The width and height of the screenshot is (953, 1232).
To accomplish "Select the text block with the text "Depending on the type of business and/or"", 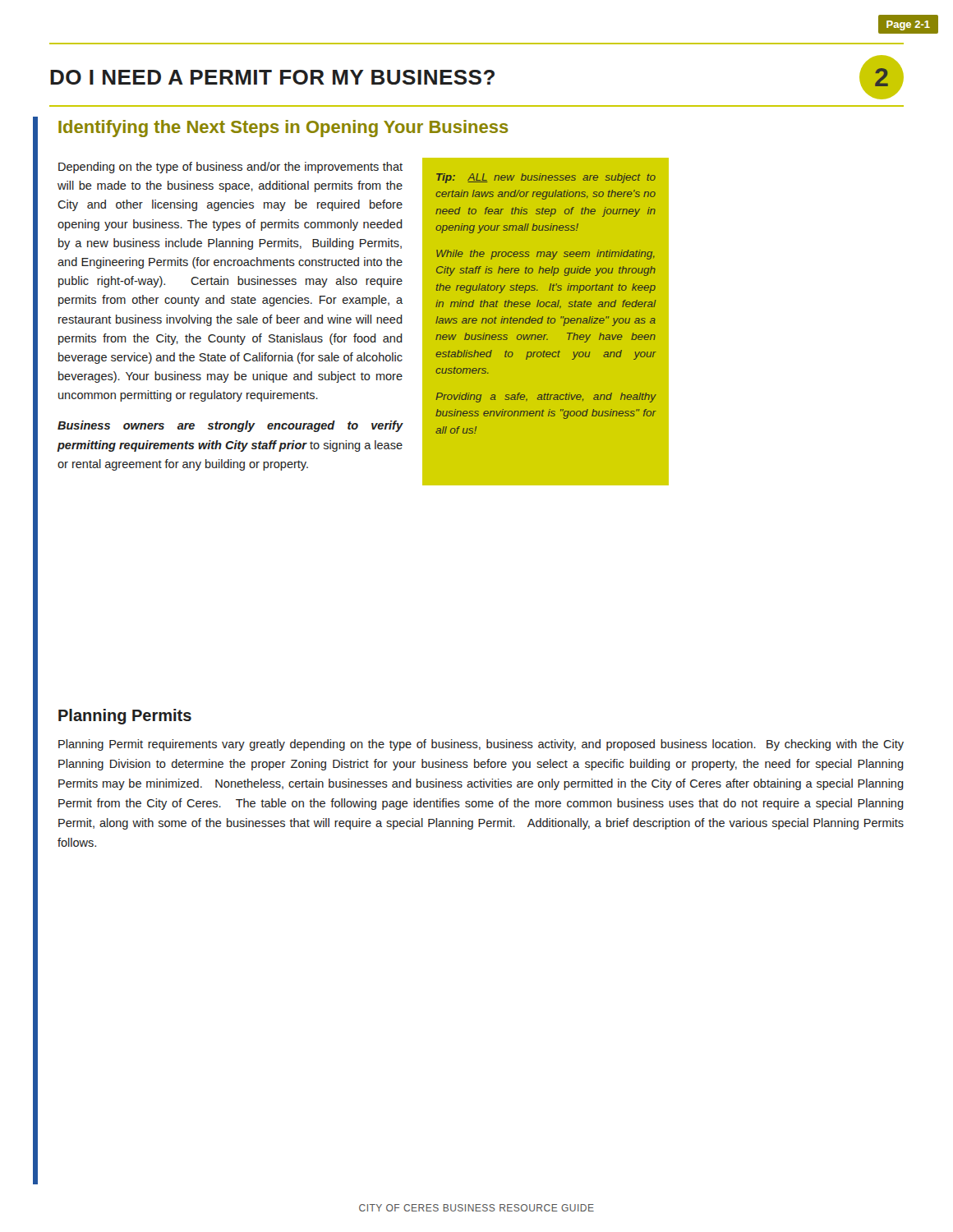I will point(230,316).
